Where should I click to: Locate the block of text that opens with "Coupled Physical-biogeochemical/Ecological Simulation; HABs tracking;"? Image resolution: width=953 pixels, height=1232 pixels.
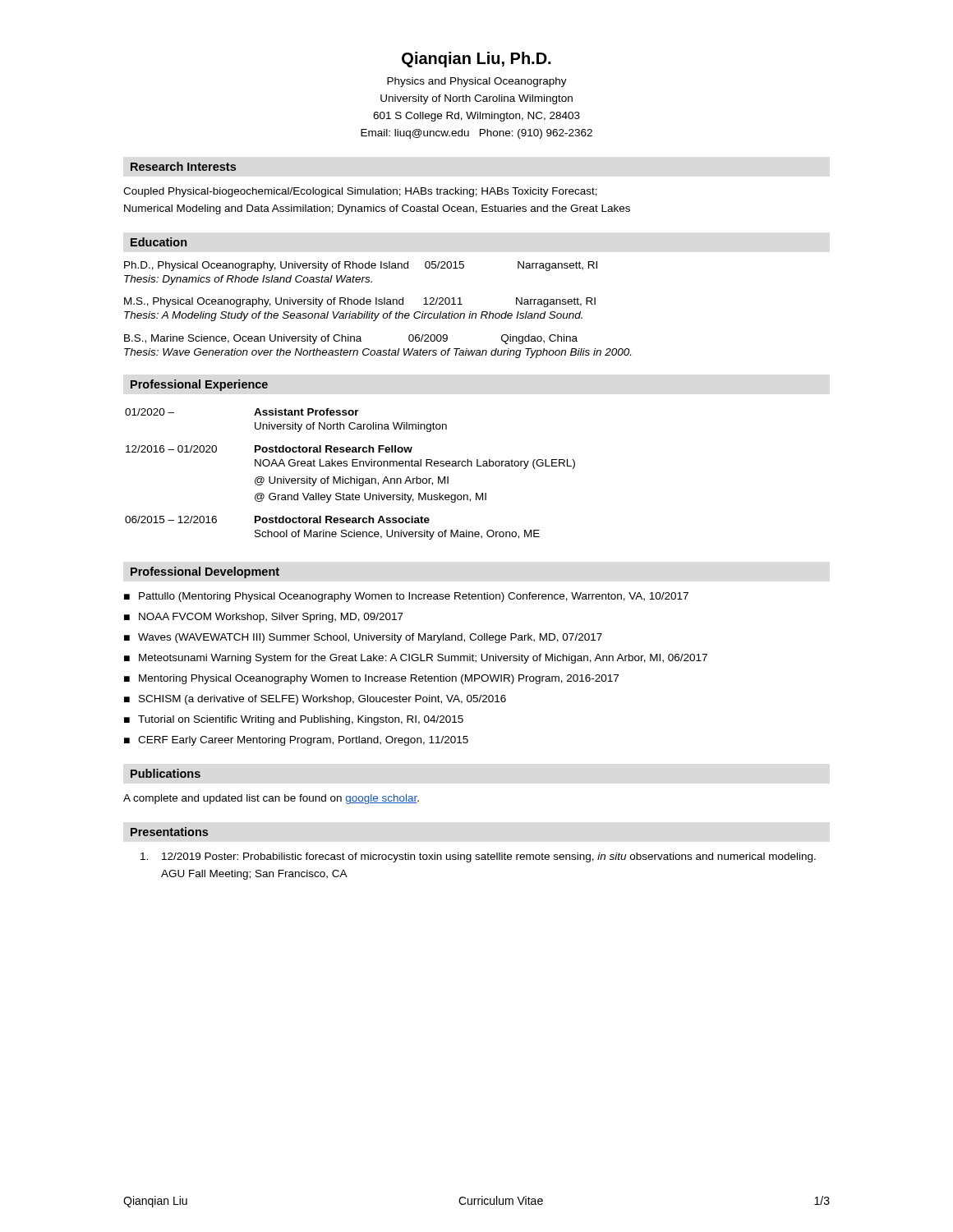(377, 199)
